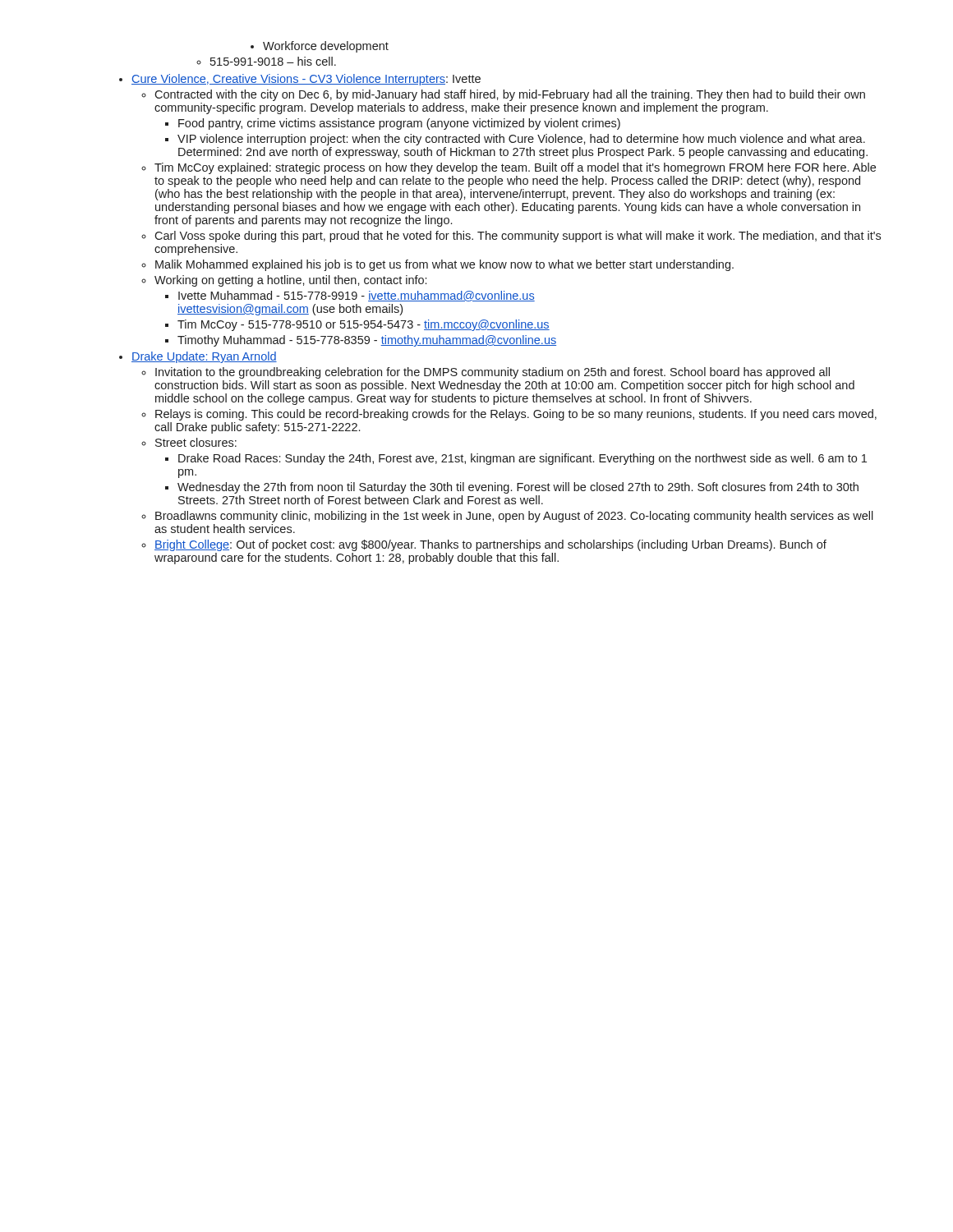
Task: Point to "515-991-9018 – his cell."
Action: click(266, 61)
